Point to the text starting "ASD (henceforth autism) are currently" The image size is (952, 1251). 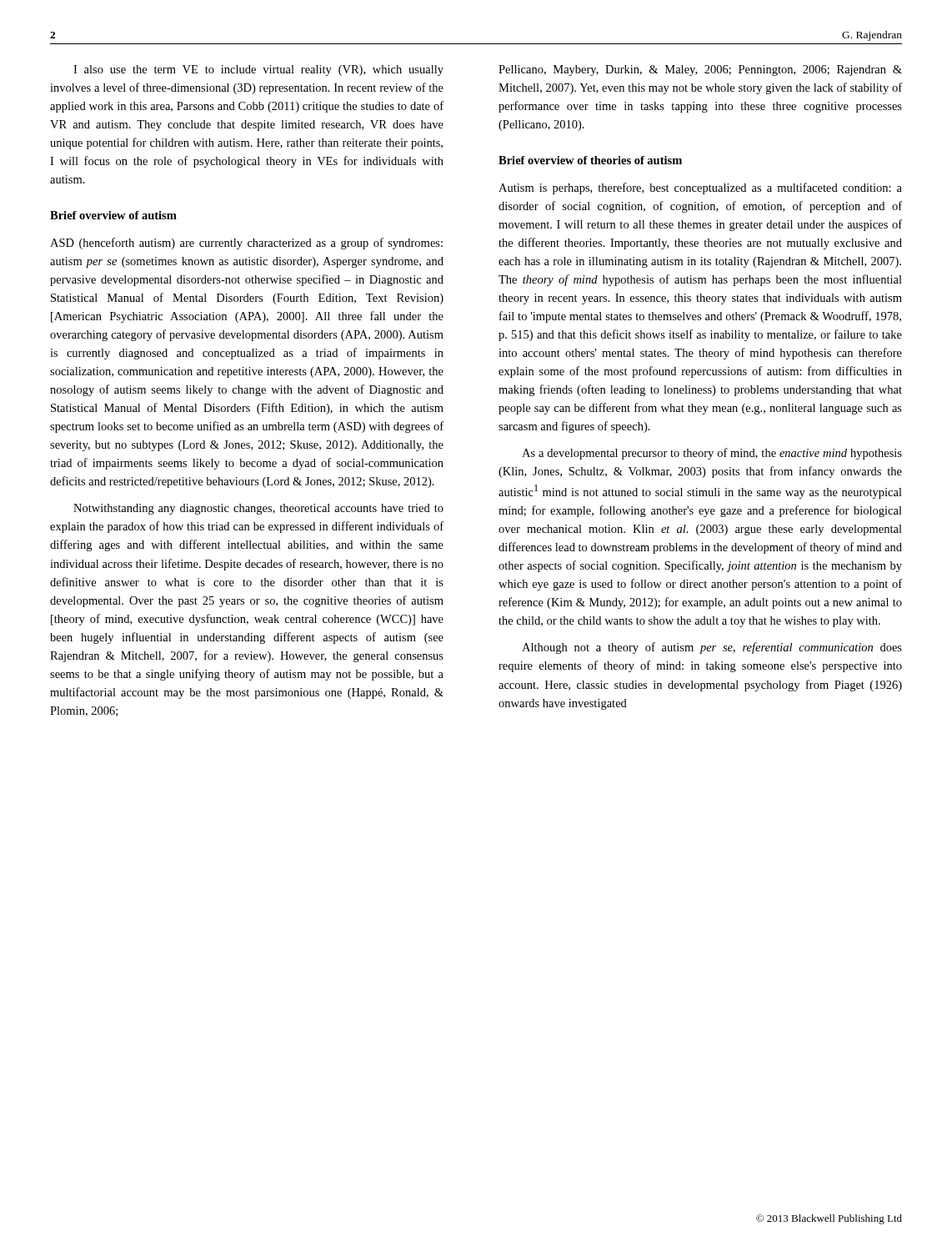[x=247, y=362]
